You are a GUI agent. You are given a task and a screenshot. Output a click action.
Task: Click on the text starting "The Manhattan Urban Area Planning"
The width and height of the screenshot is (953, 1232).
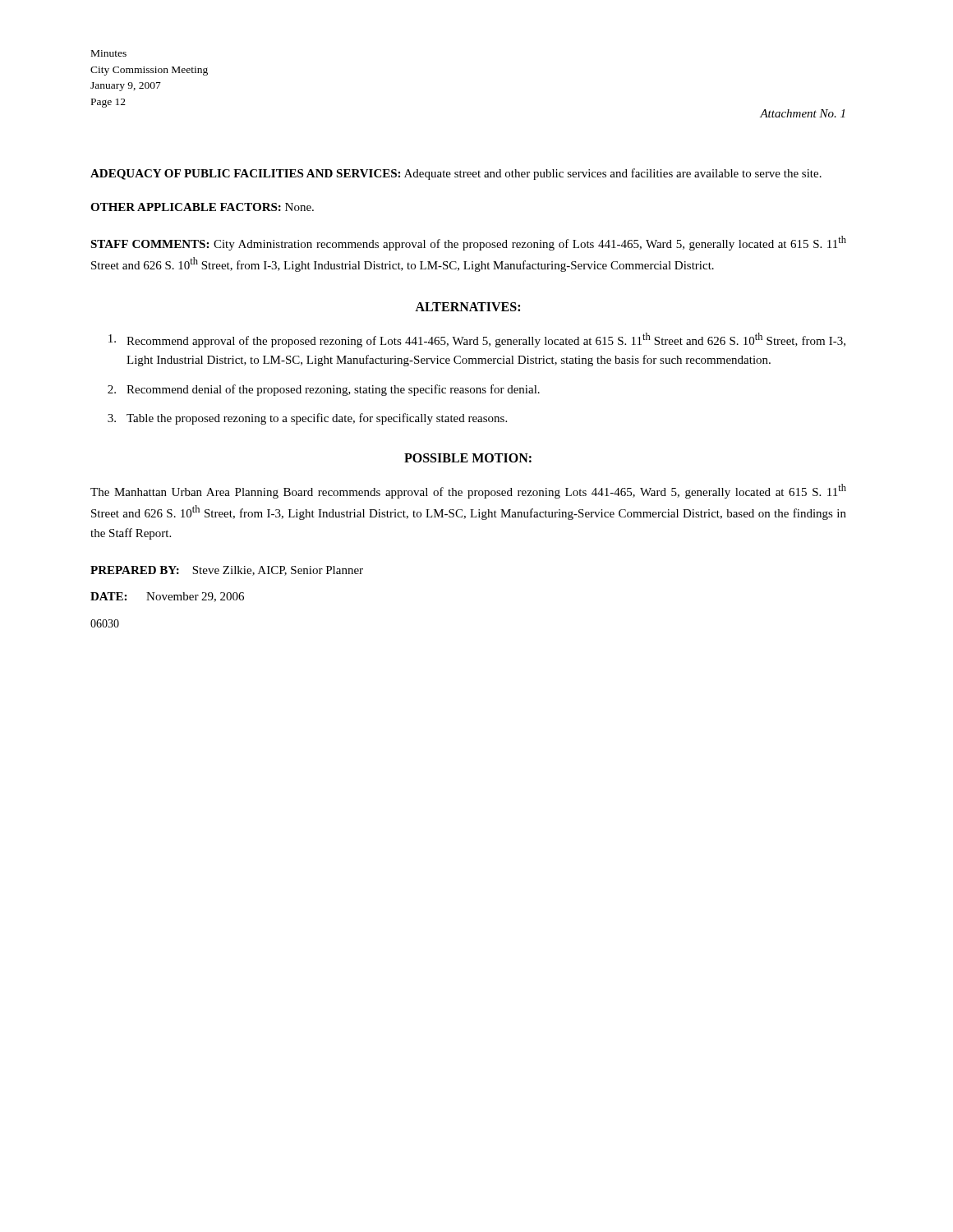tap(468, 511)
